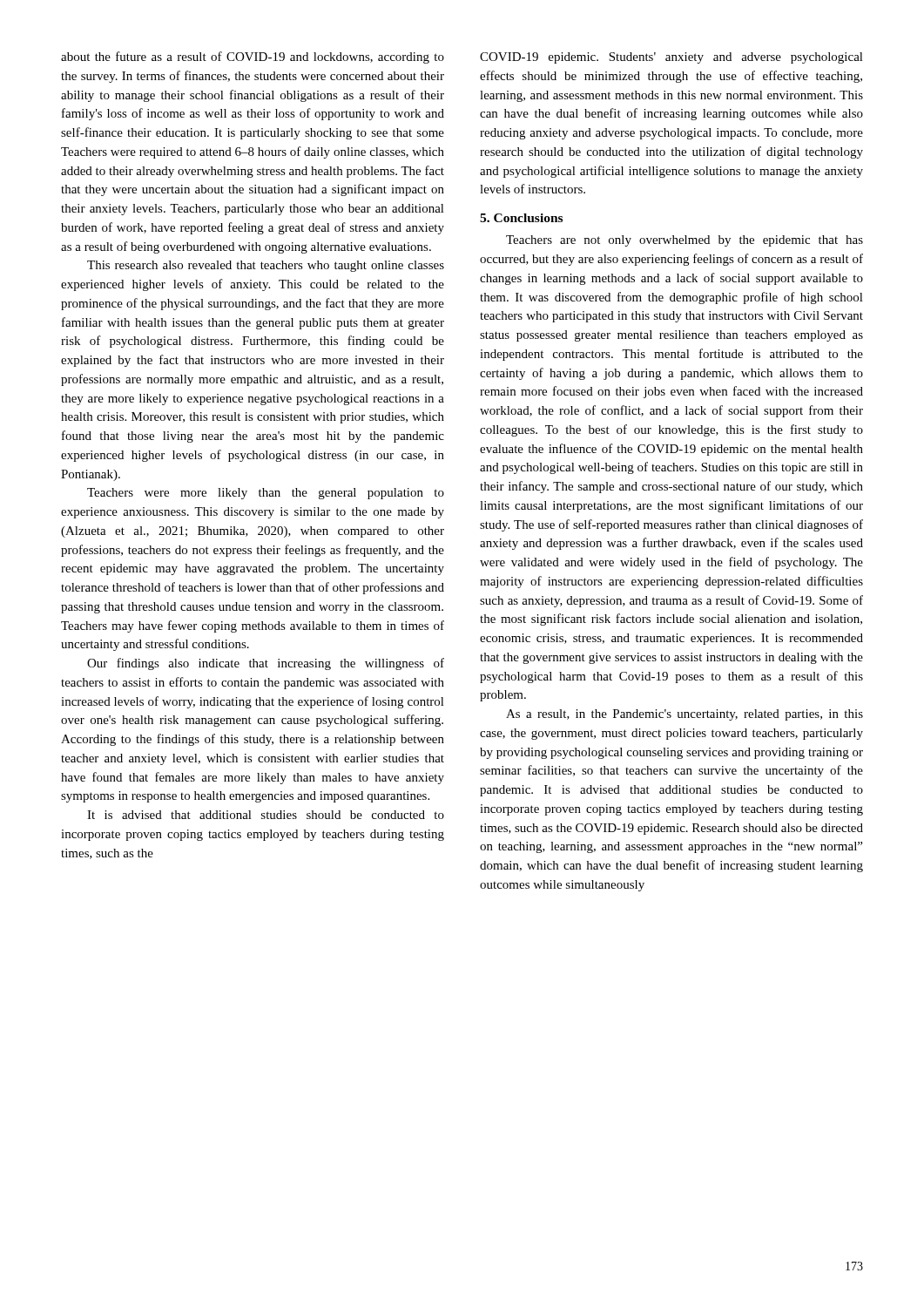Point to the text block starting "5. Conclusions"
The width and height of the screenshot is (924, 1307).
point(521,218)
